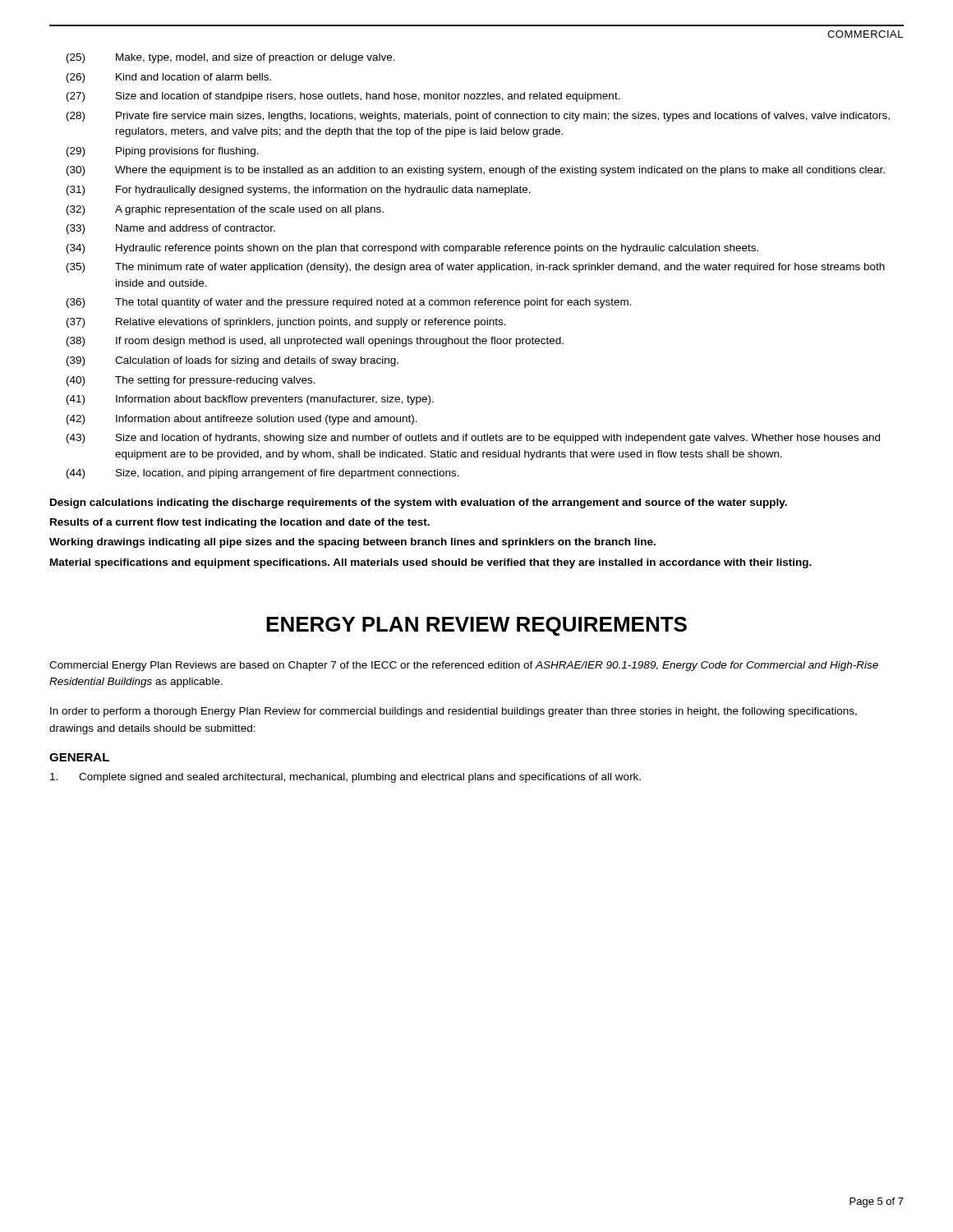Where is the passage that starts "(41) Information about"?
This screenshot has height=1232, width=953.
click(x=250, y=400)
